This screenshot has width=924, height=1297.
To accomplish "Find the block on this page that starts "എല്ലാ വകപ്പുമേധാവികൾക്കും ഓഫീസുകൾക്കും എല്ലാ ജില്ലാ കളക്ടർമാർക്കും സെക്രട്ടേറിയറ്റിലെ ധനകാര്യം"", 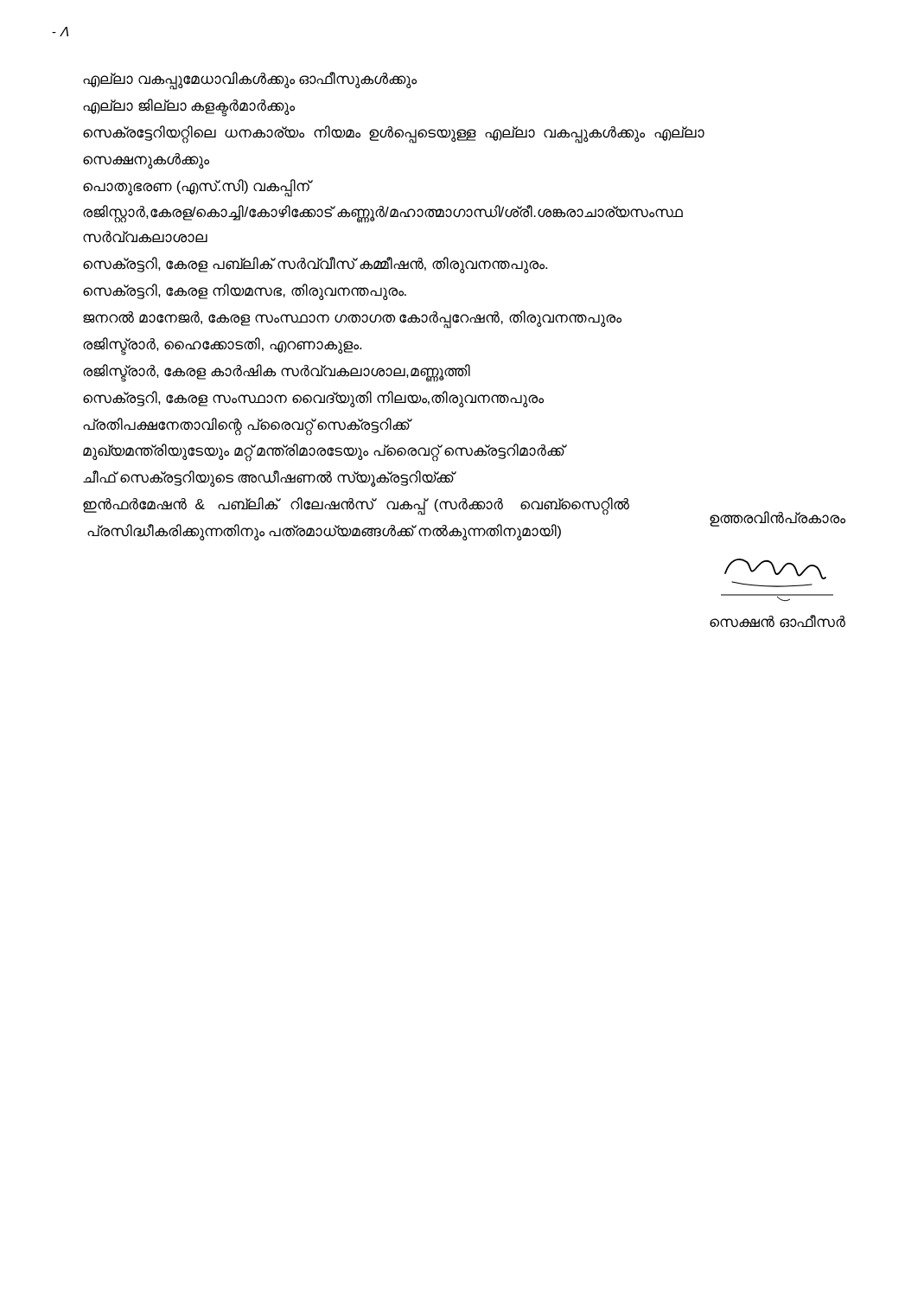I will (x=477, y=306).
